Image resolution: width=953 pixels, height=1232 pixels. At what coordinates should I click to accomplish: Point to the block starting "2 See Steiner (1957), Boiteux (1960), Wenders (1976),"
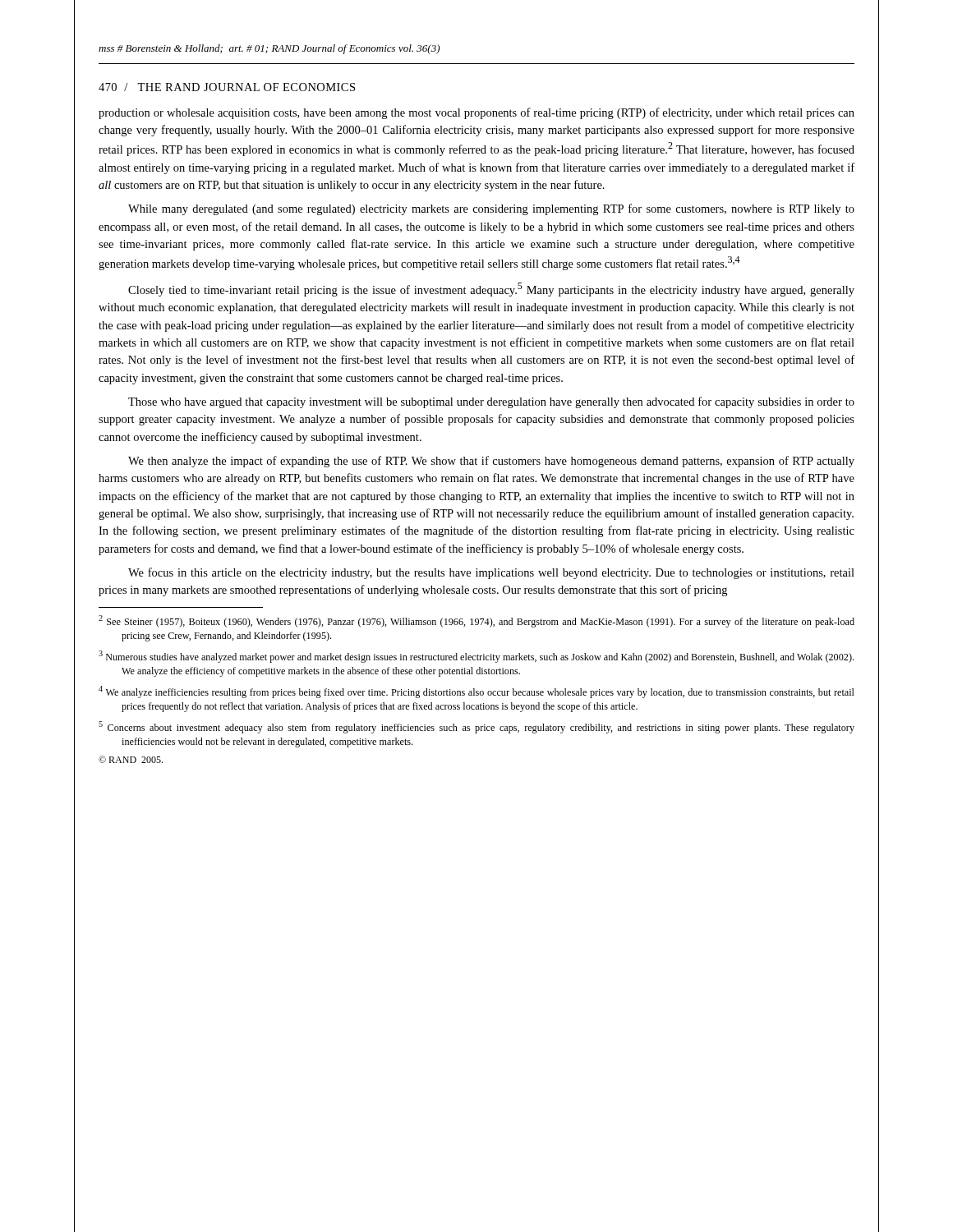click(476, 628)
